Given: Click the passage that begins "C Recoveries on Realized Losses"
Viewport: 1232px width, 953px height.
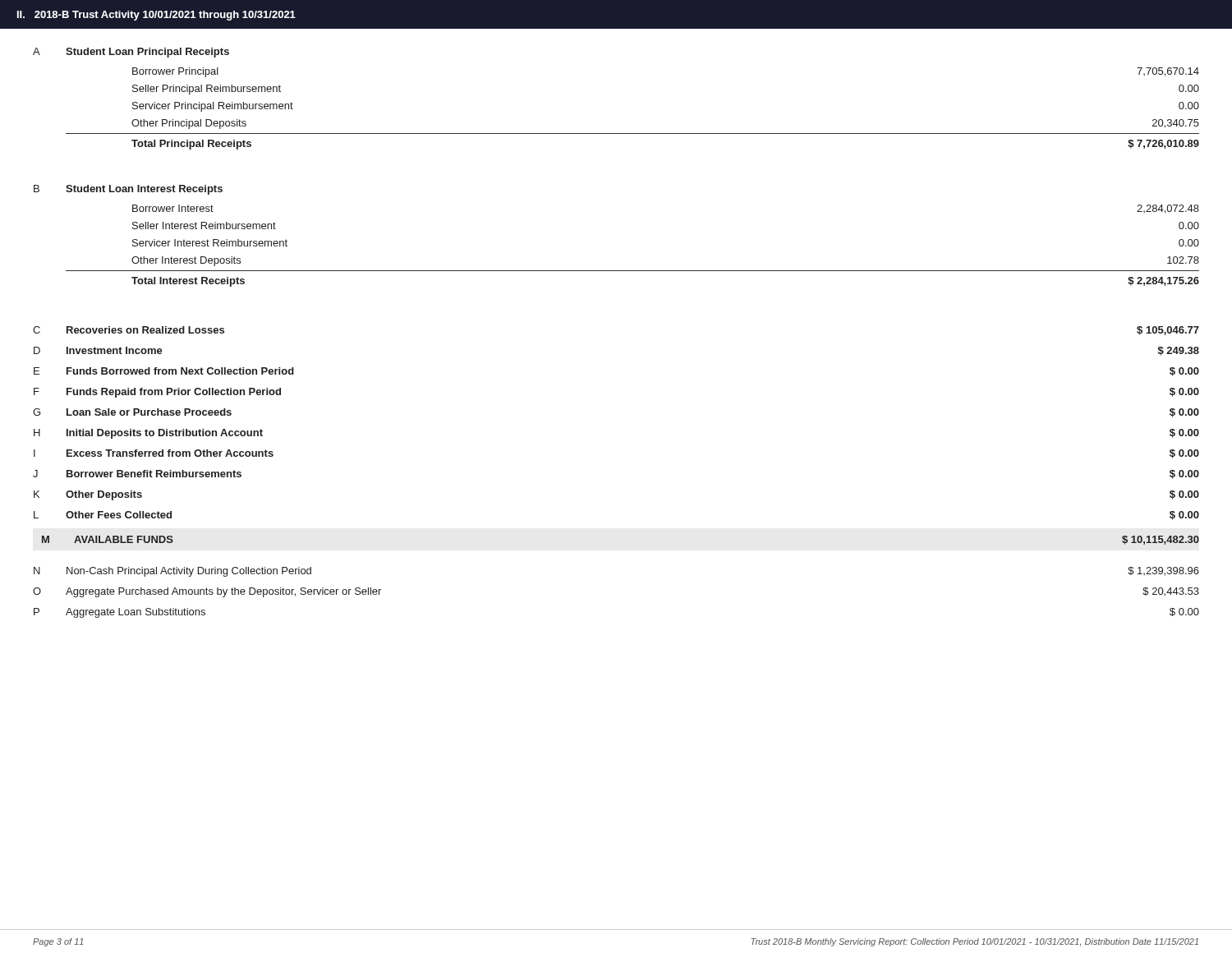Looking at the screenshot, I should tap(152, 331).
